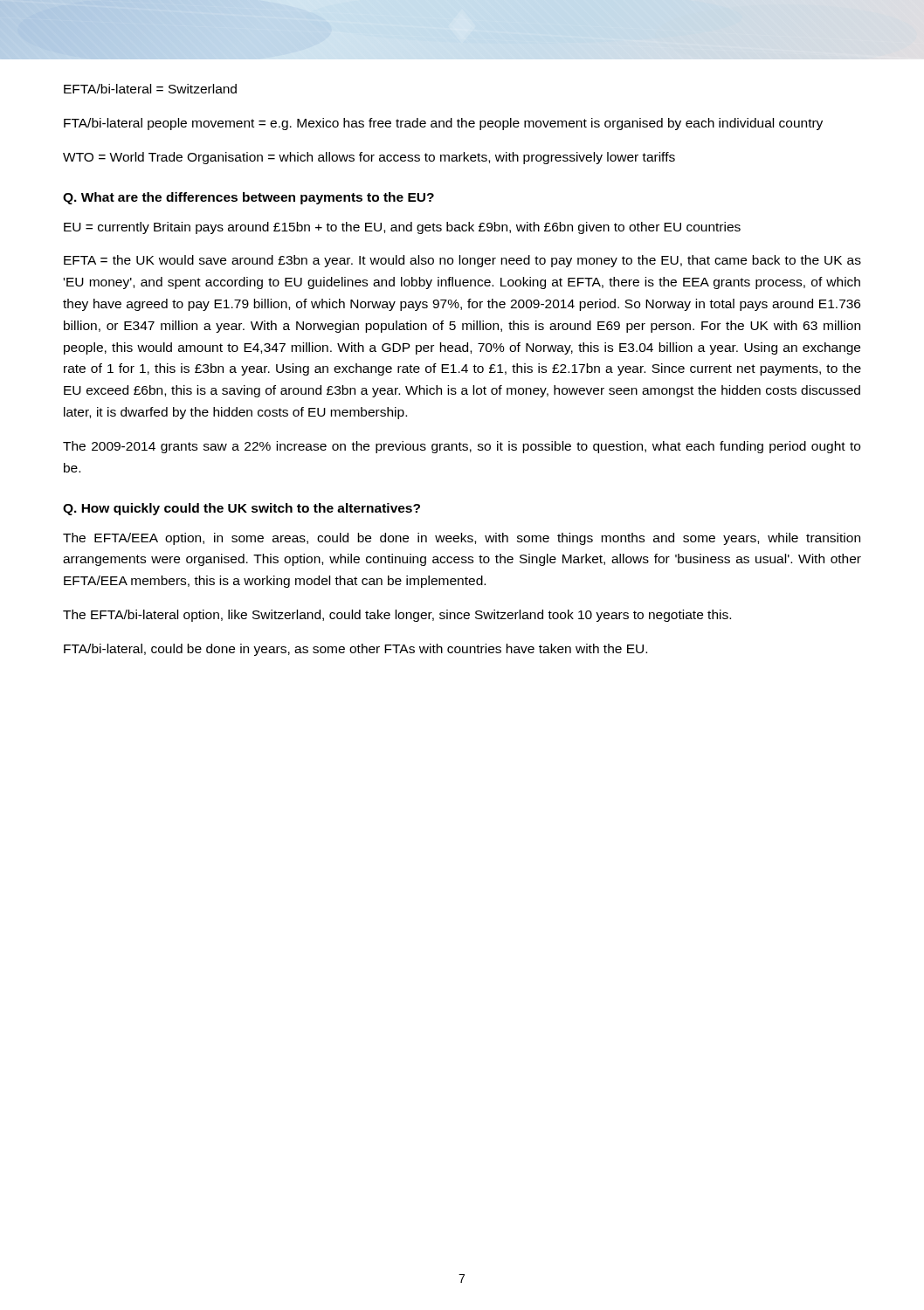924x1310 pixels.
Task: Click on the text block starting "EFTA = the UK would save around £3bn"
Action: pos(462,336)
